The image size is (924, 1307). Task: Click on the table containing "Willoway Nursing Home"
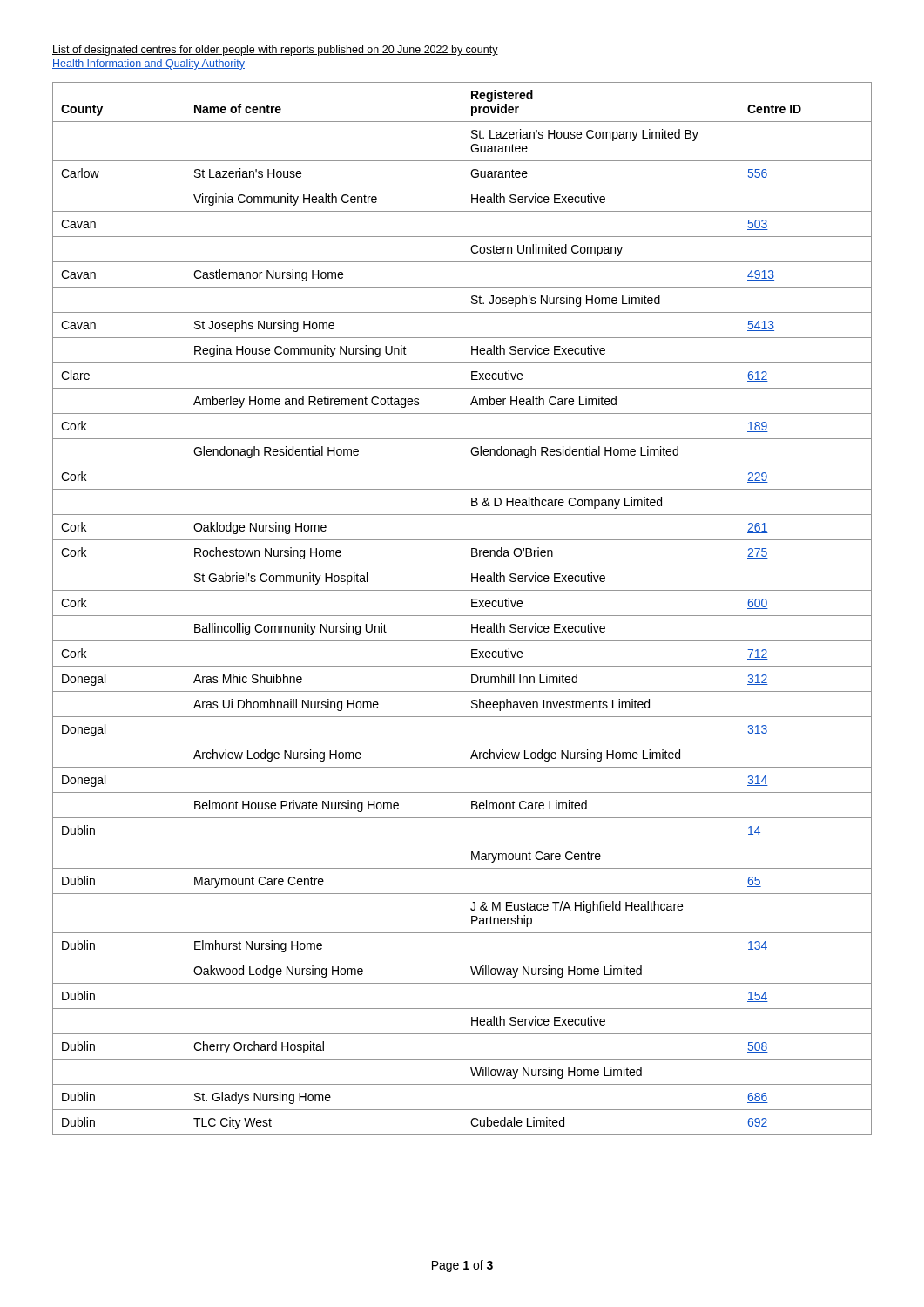click(462, 609)
